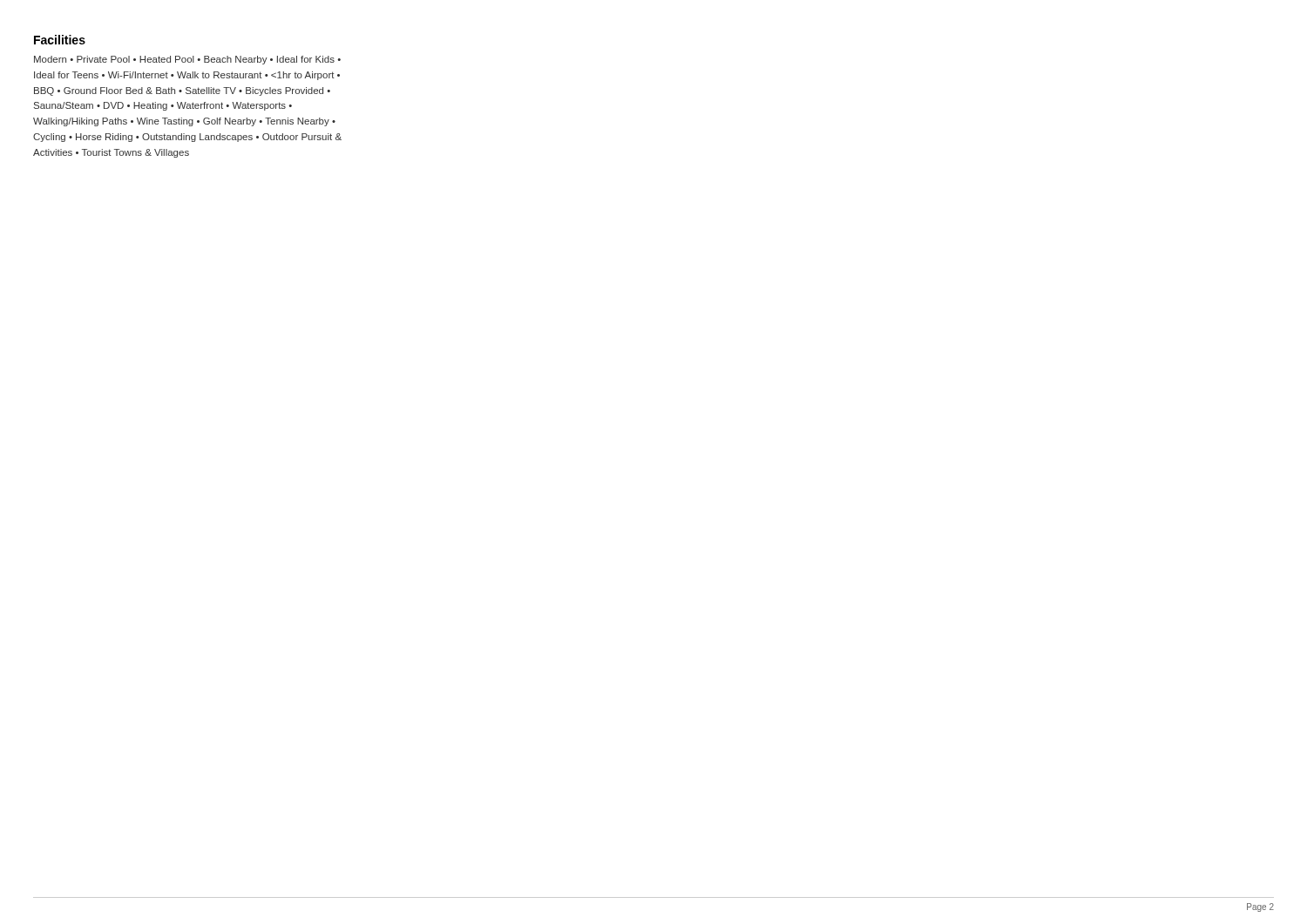1307x924 pixels.
Task: Click on the text block that says "Modern • Private Pool"
Action: point(187,106)
